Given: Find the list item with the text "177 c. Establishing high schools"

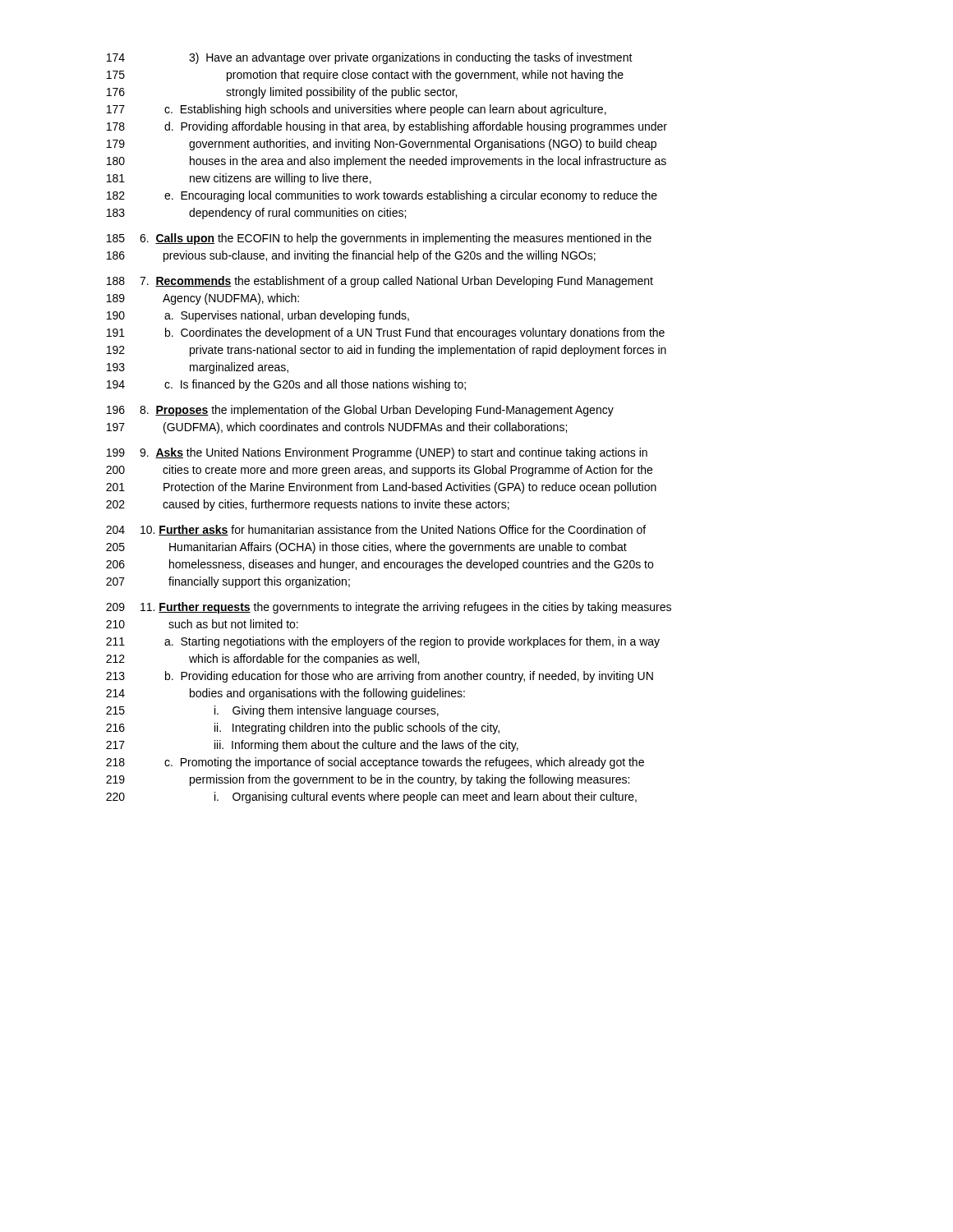Looking at the screenshot, I should (476, 110).
